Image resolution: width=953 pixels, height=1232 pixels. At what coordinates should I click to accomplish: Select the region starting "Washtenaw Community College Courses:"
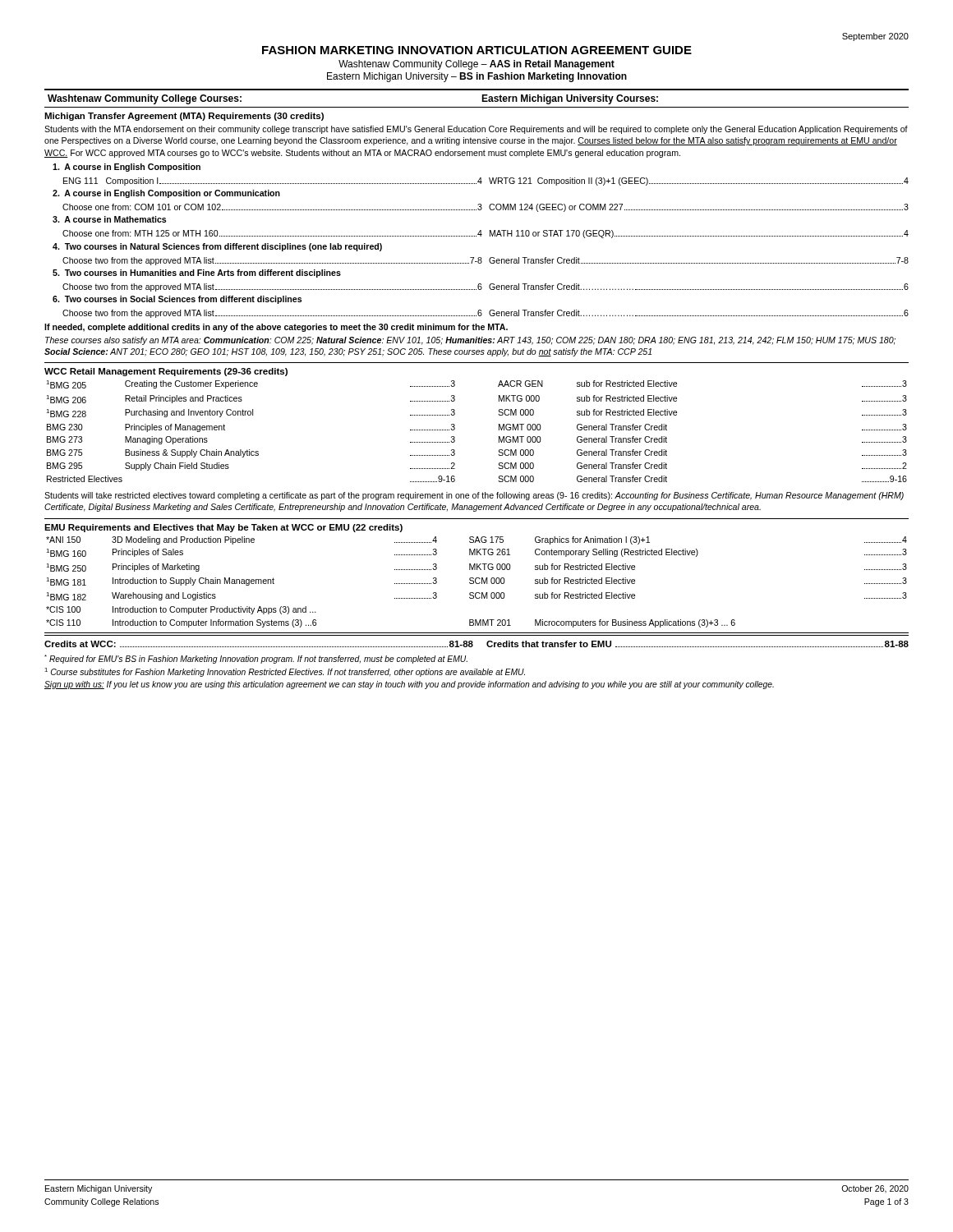pyautogui.click(x=476, y=99)
